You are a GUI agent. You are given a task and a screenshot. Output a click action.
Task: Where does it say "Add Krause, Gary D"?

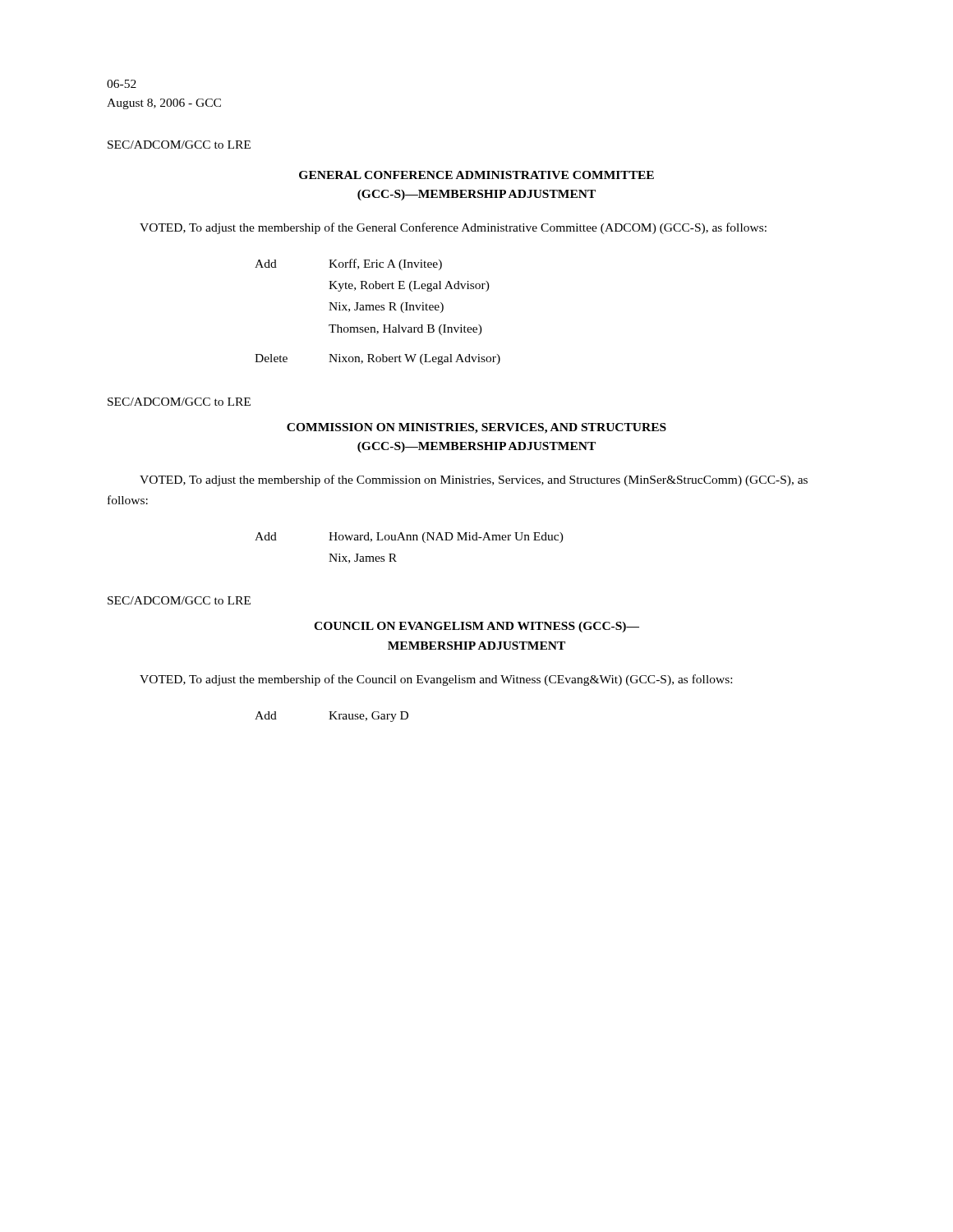pos(331,717)
